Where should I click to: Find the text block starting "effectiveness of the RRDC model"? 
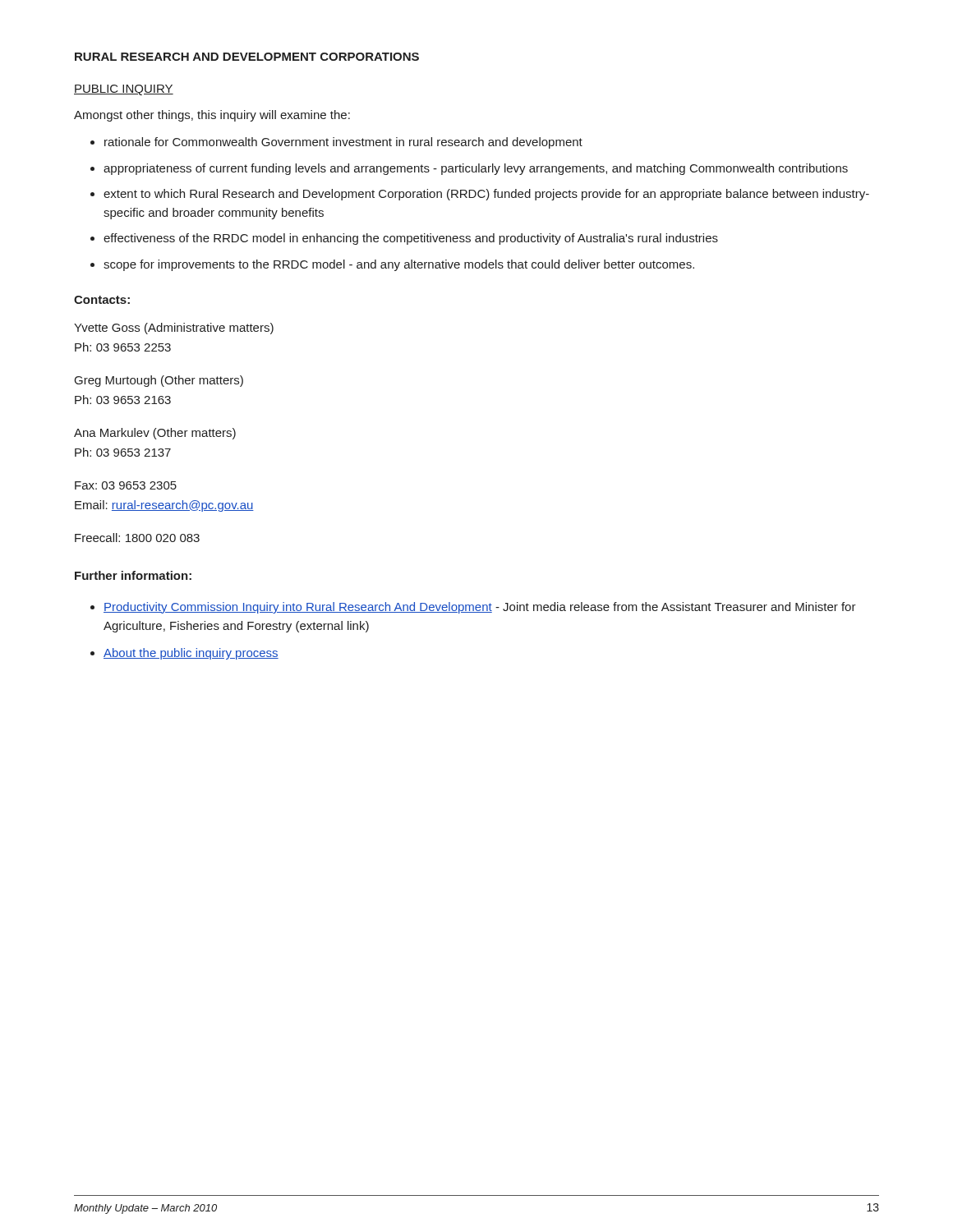point(411,238)
